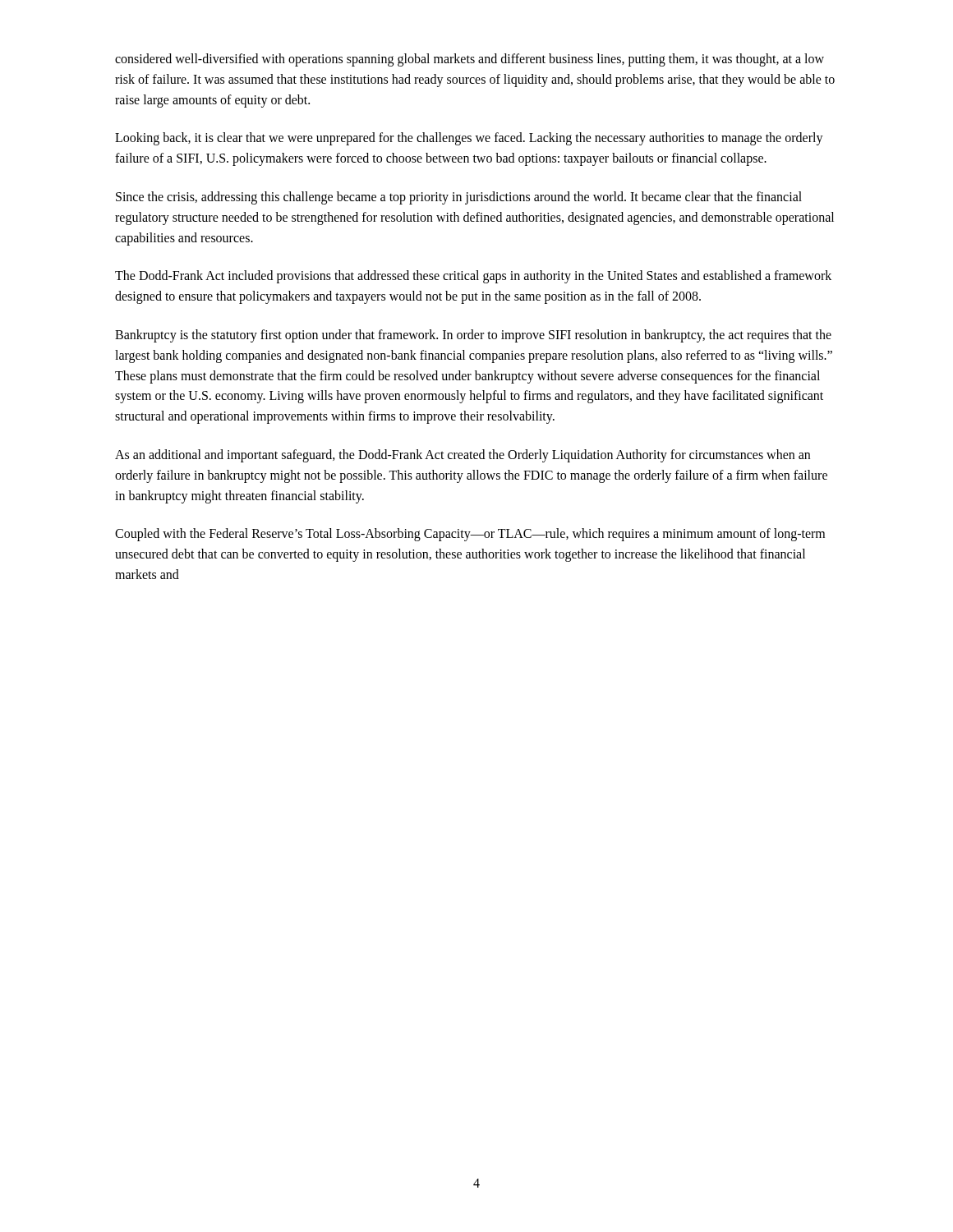Screen dimensions: 1232x953
Task: Select the region starting "Coupled with the Federal Reserve’s Total"
Action: coord(470,554)
